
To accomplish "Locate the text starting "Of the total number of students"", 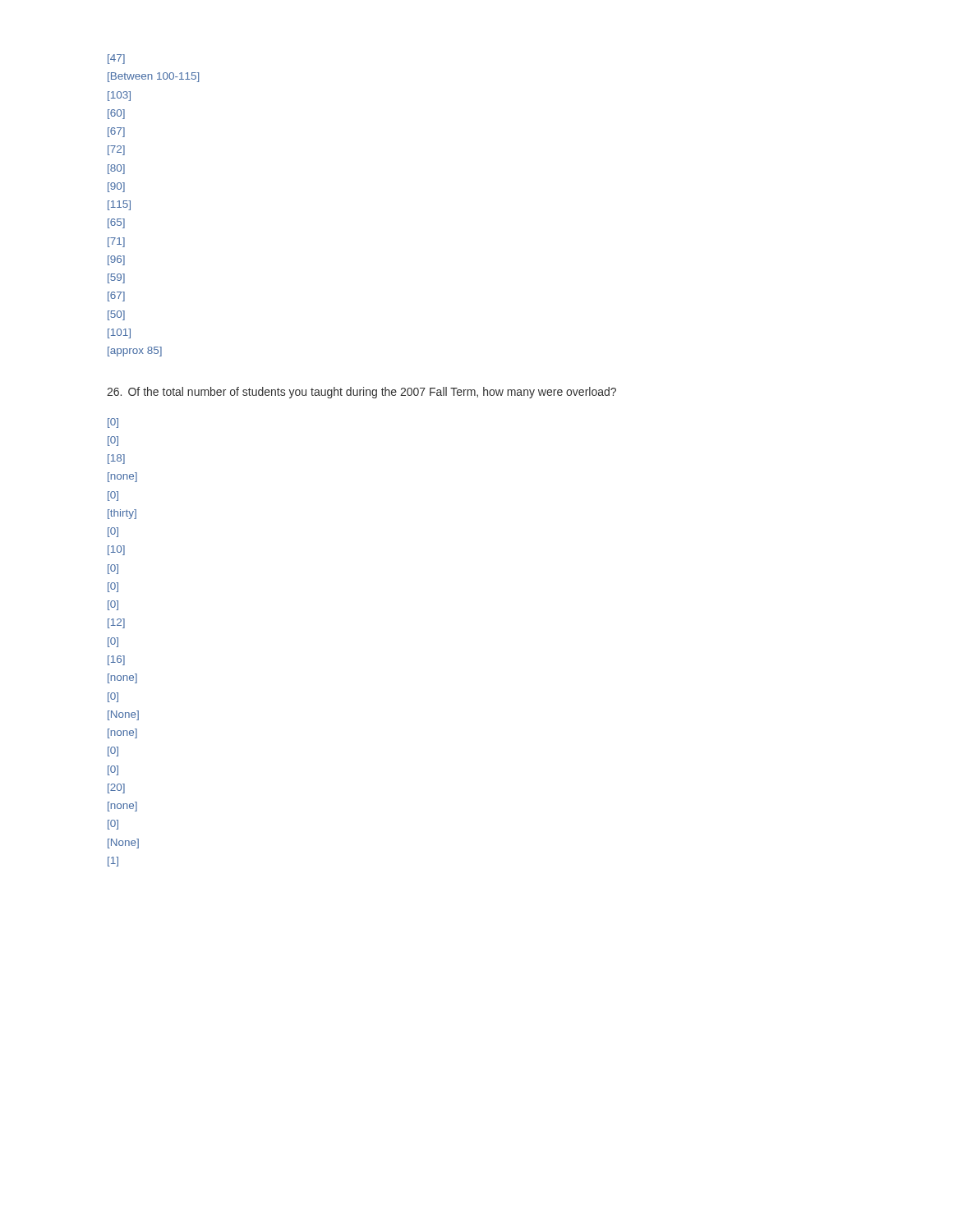I will (362, 391).
